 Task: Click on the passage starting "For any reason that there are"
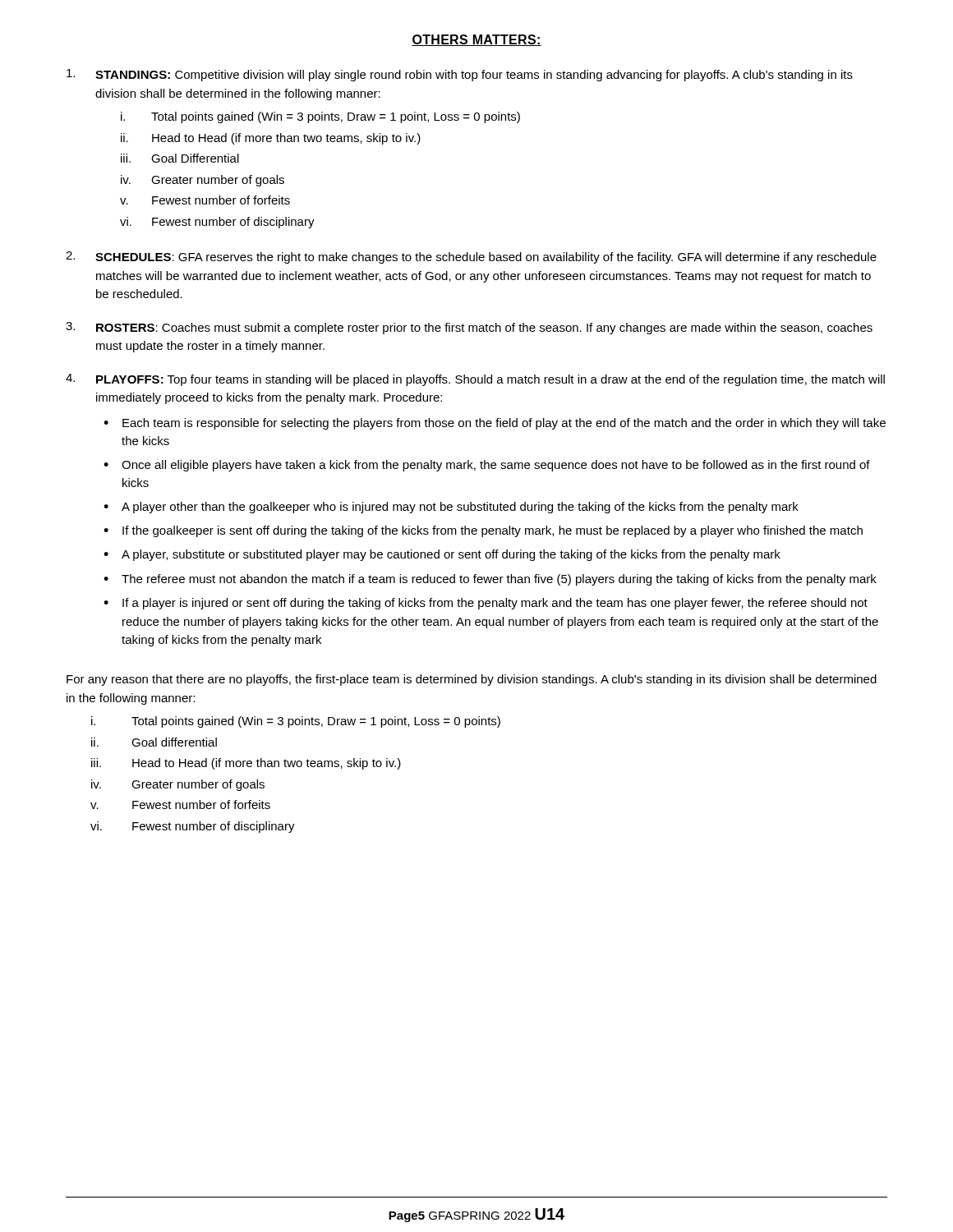click(472, 680)
